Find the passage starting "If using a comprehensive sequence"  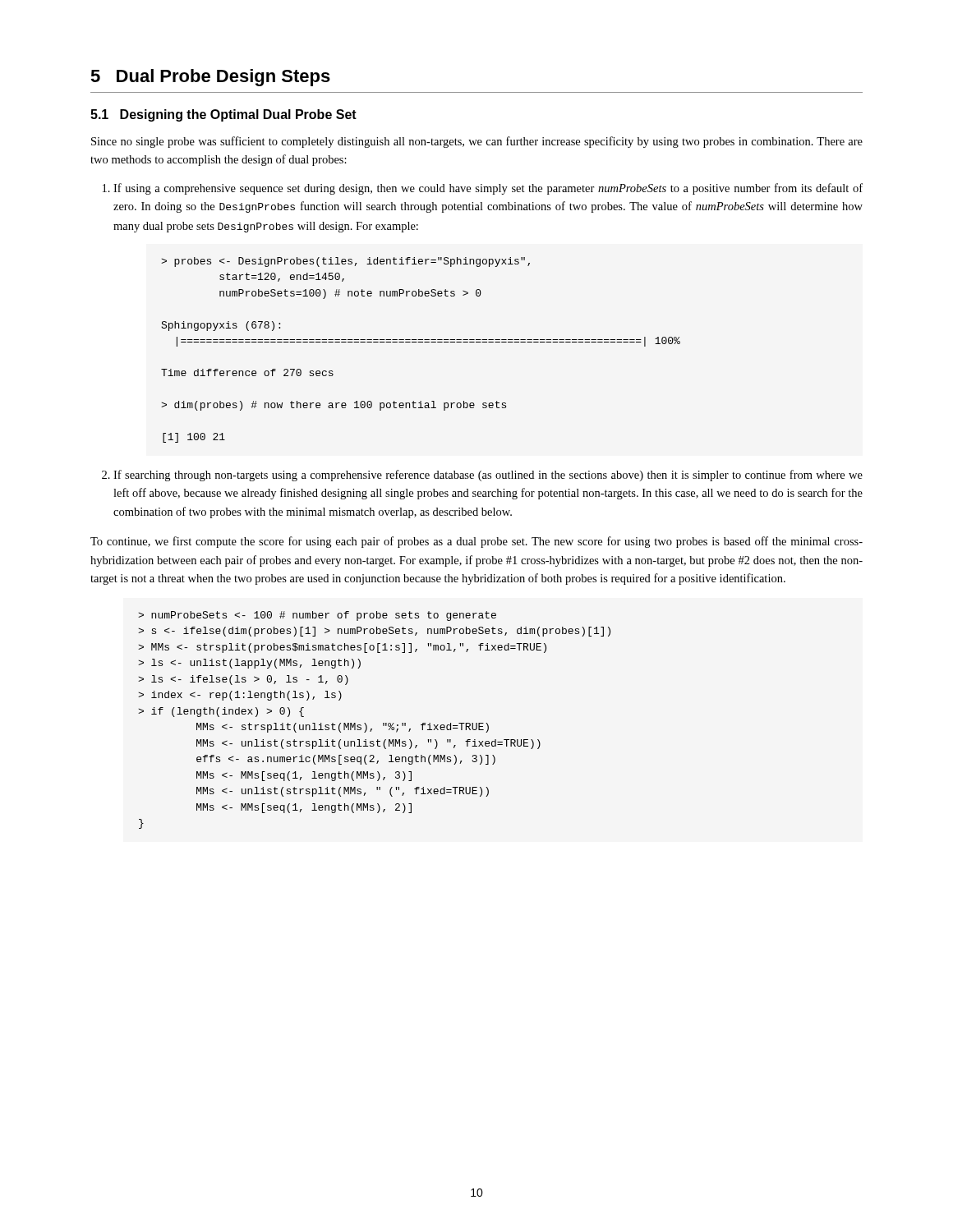point(488,189)
